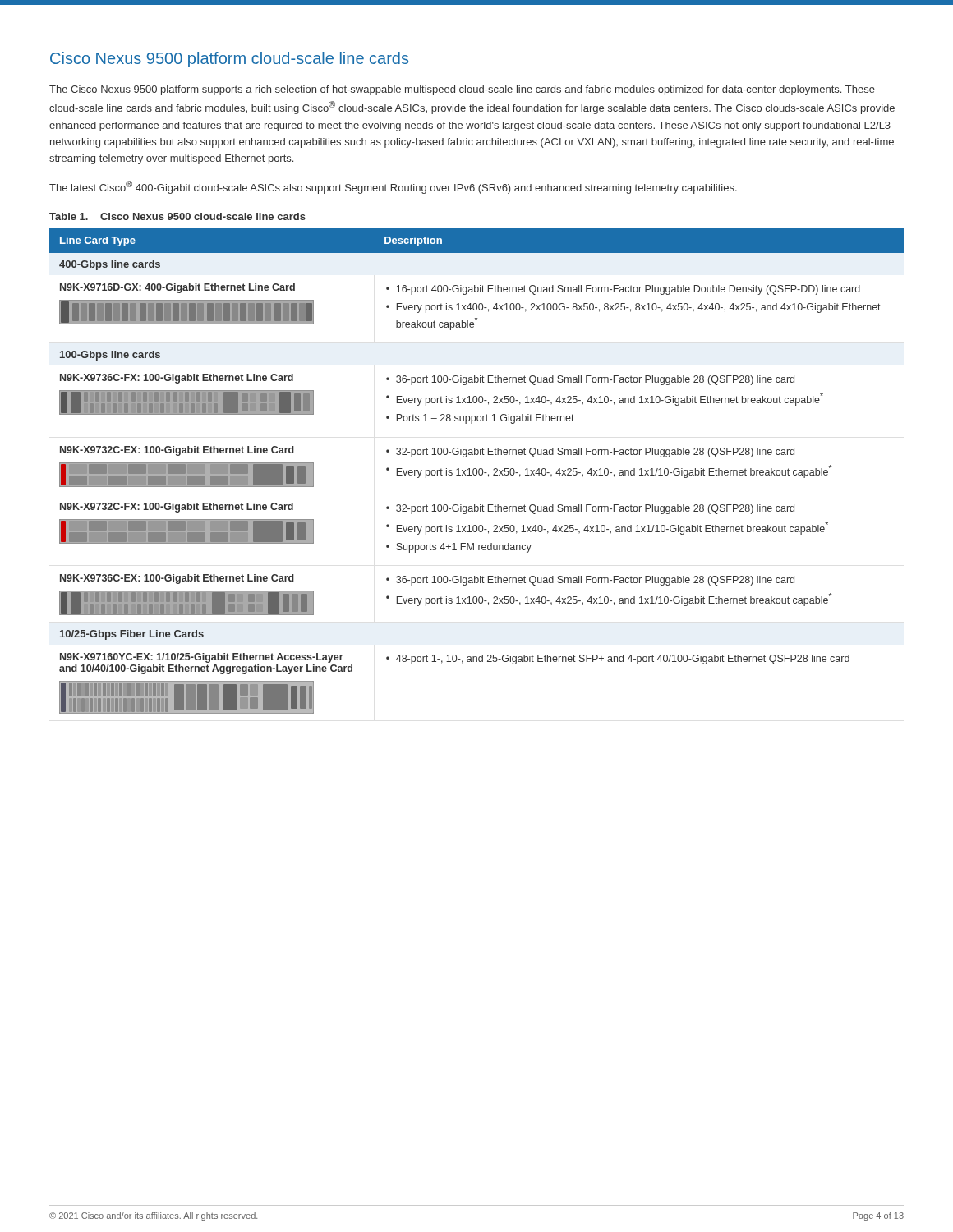Click on the caption with the text "Table 1. Cisco Nexus 9500 cloud-scale"
The height and width of the screenshot is (1232, 953).
tap(476, 216)
